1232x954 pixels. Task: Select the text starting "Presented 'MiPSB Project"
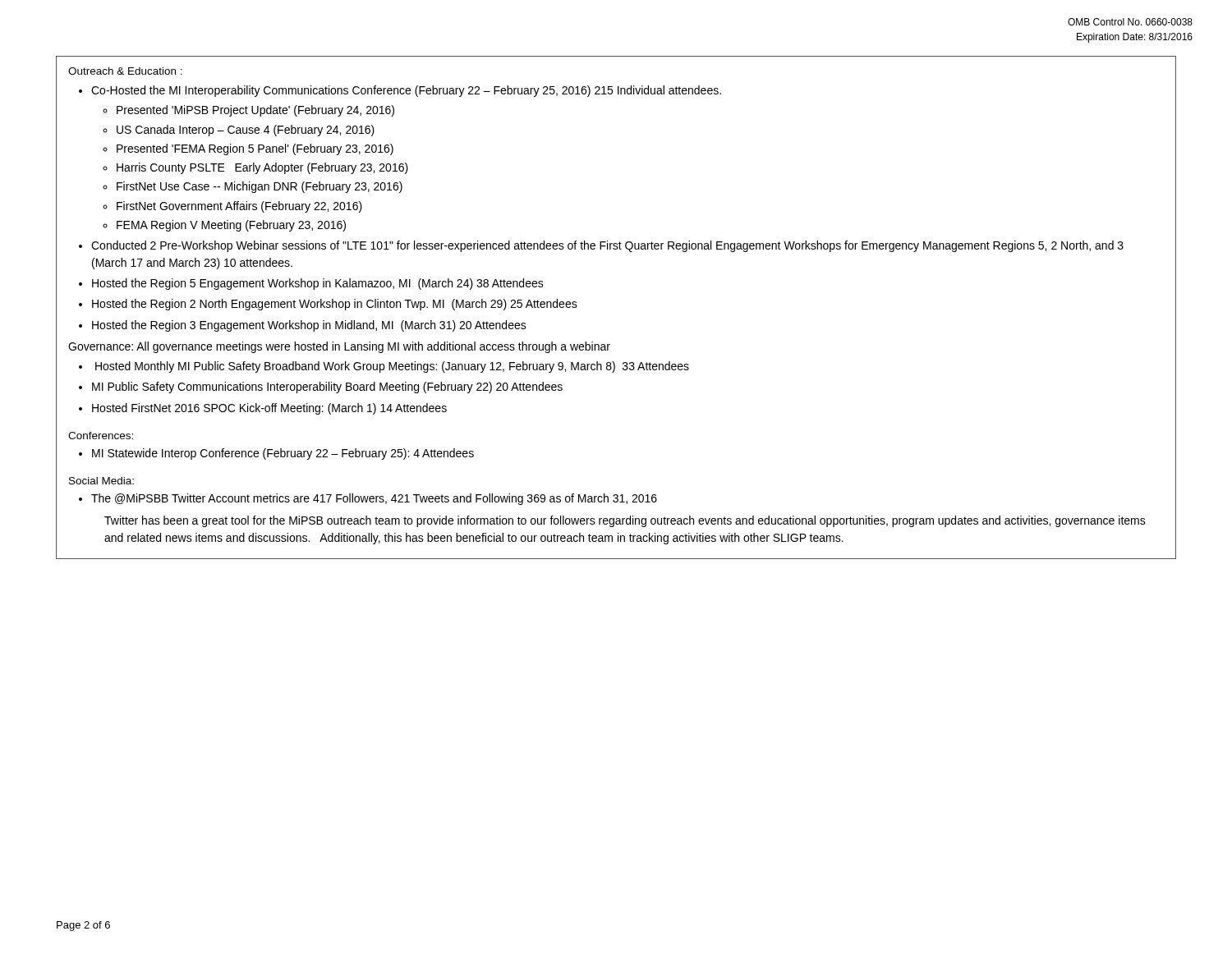255,110
